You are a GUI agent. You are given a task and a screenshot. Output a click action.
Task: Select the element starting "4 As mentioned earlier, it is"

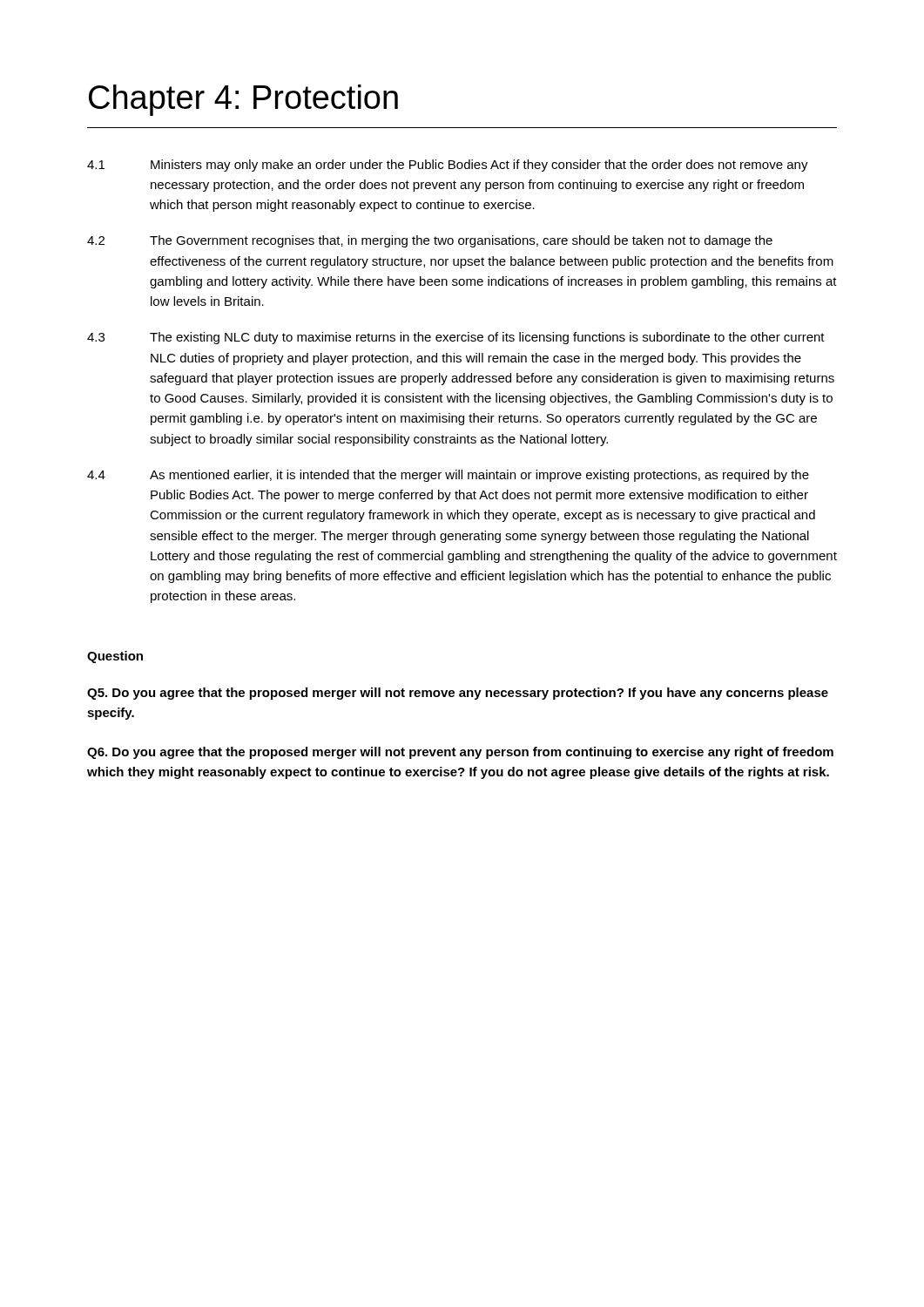click(x=462, y=535)
